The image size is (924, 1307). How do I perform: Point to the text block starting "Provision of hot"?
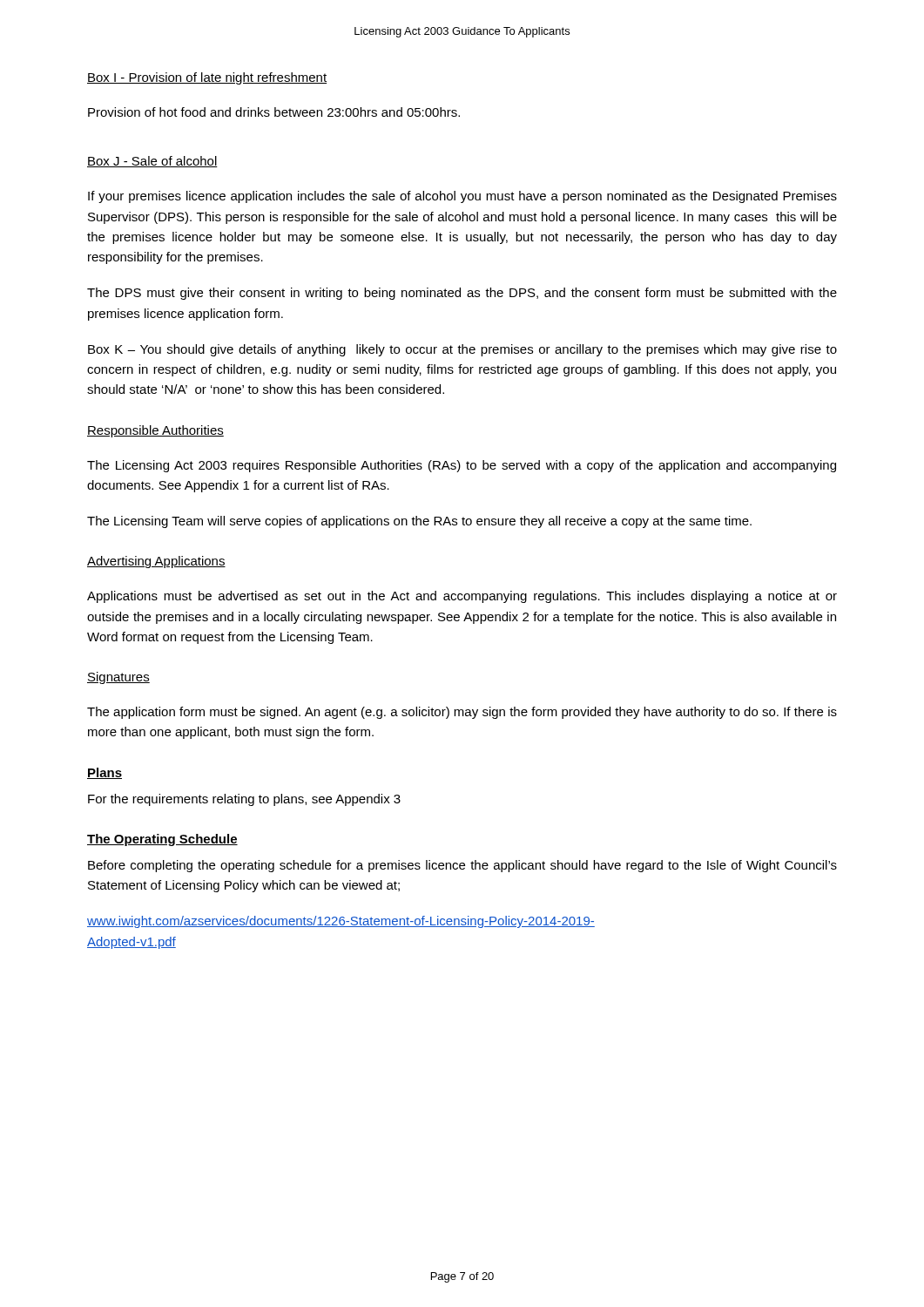point(462,112)
